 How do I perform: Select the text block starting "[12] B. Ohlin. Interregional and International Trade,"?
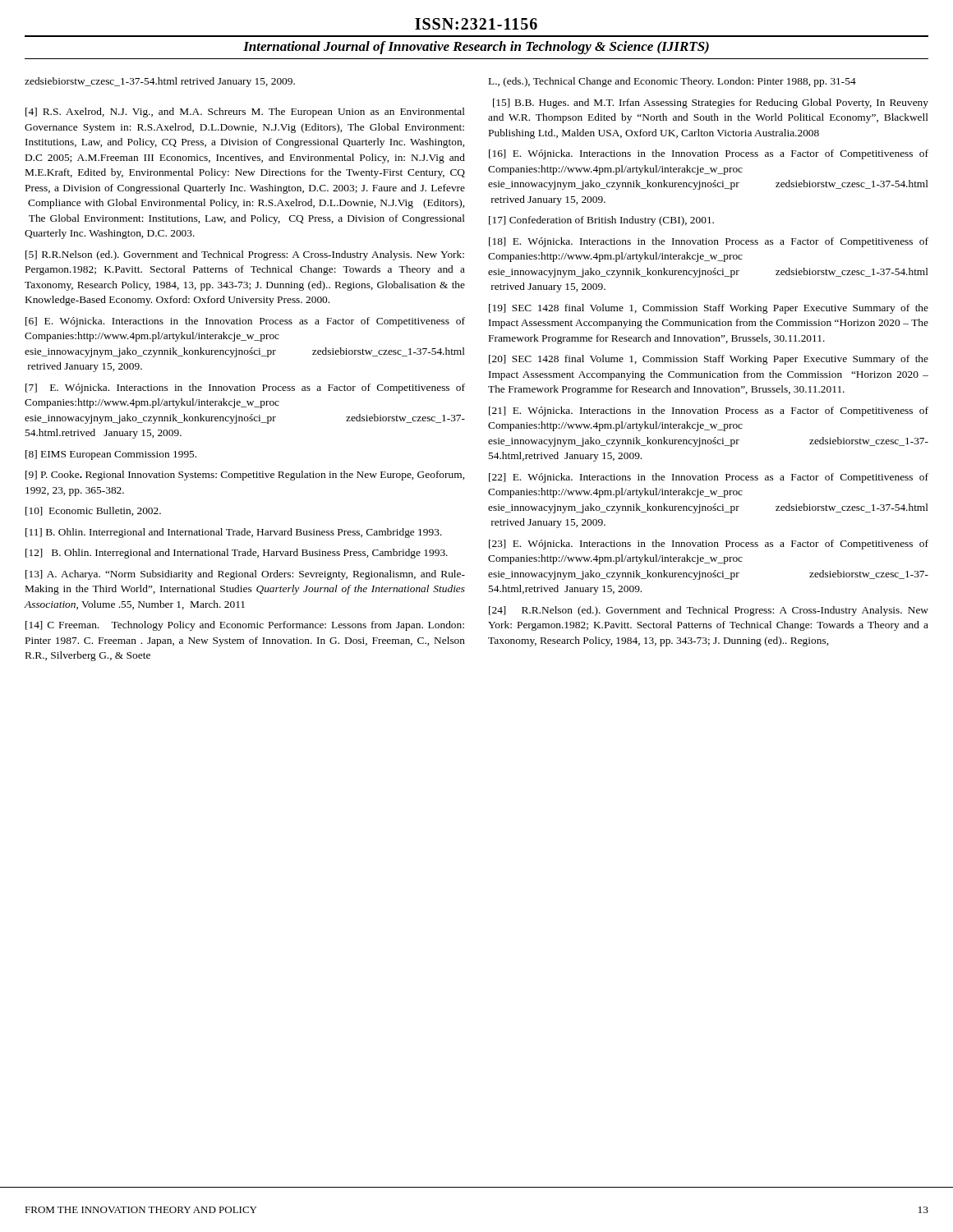point(236,552)
